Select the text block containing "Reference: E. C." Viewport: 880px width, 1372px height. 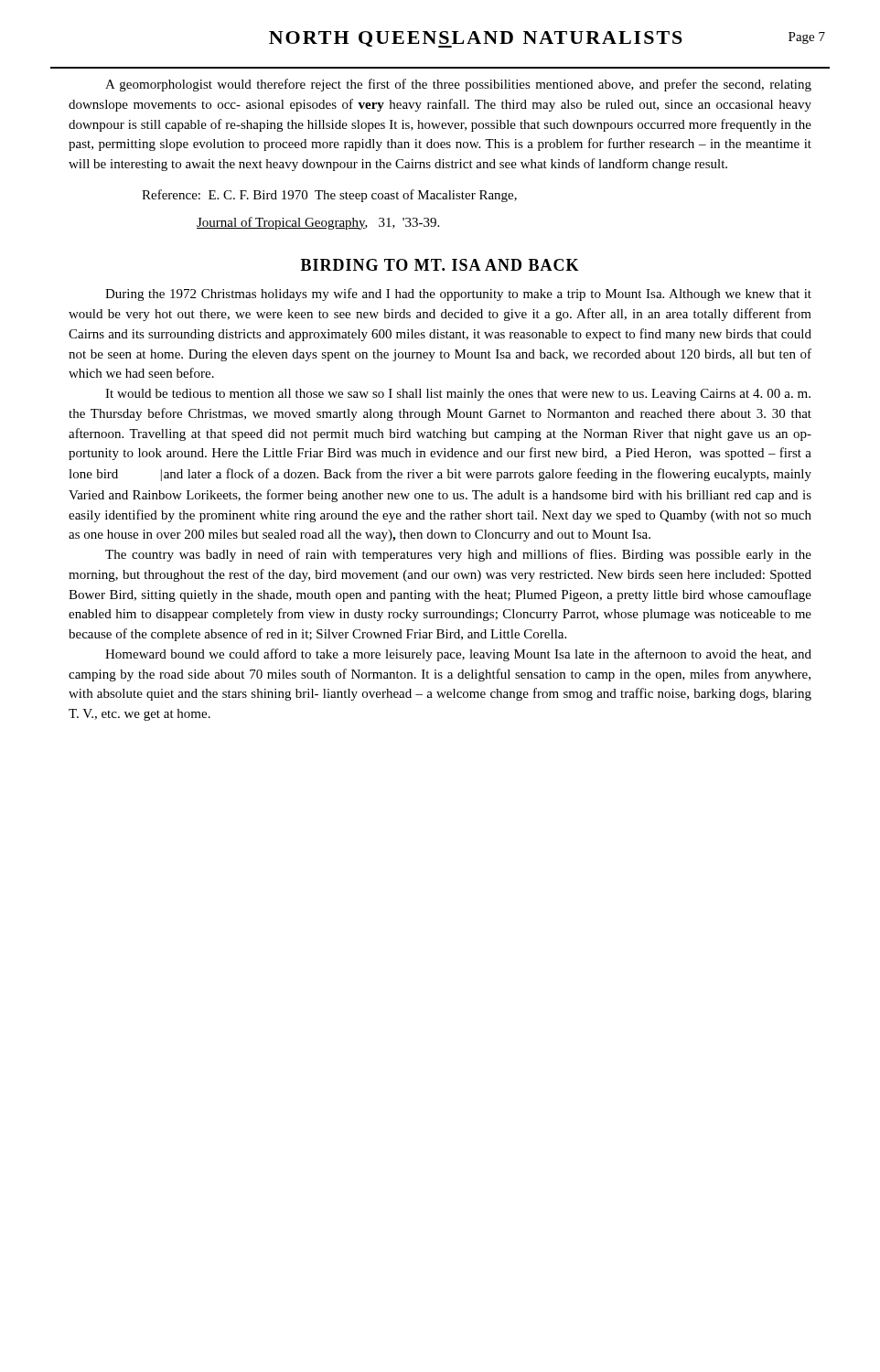(x=330, y=195)
